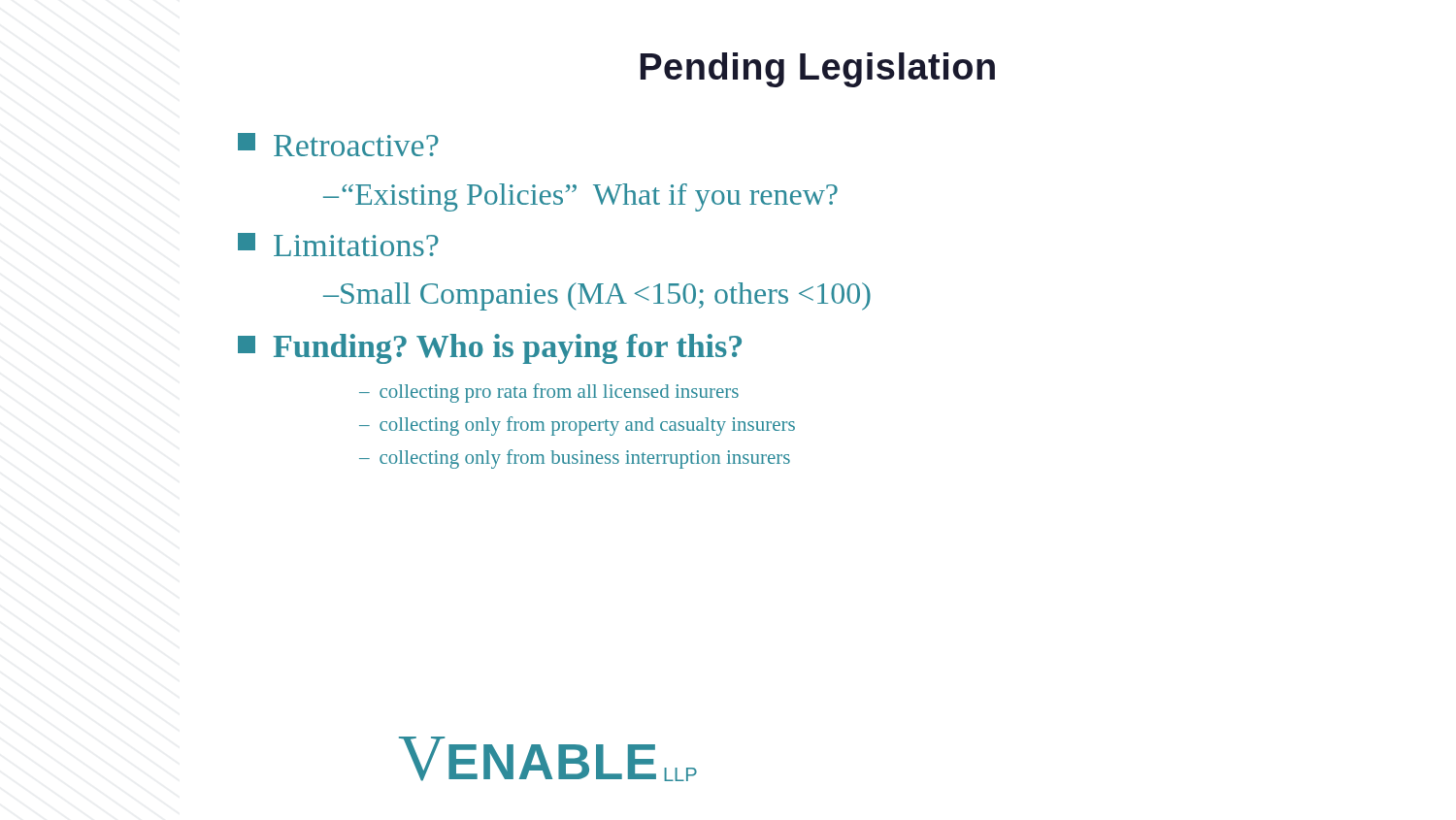Click the passage that begins "– collecting only from business"
Viewport: 1456px width, 820px height.
coord(575,457)
